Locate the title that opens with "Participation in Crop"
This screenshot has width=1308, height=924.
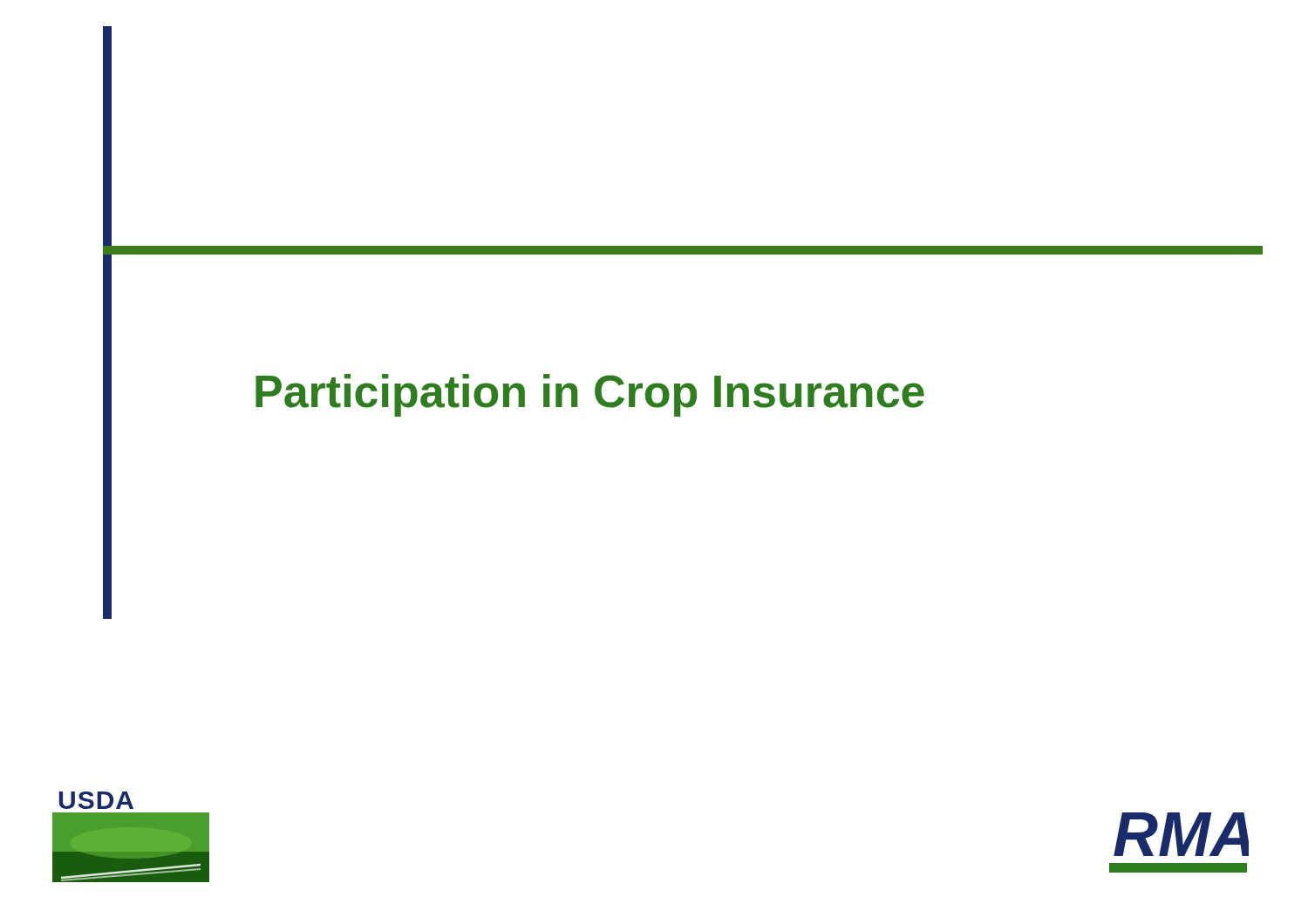[x=645, y=392]
